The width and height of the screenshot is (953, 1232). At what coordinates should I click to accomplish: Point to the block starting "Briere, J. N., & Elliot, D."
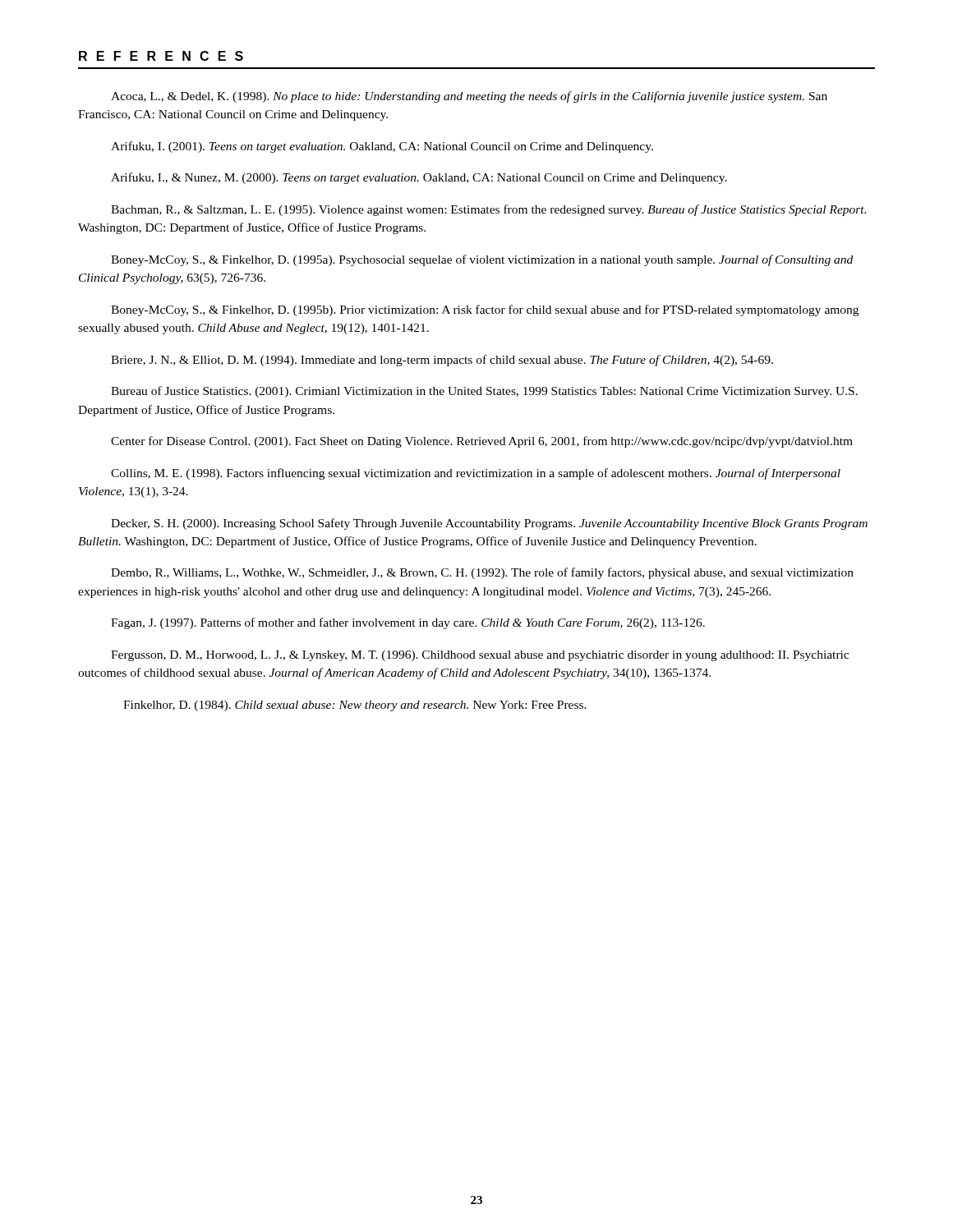pos(442,359)
